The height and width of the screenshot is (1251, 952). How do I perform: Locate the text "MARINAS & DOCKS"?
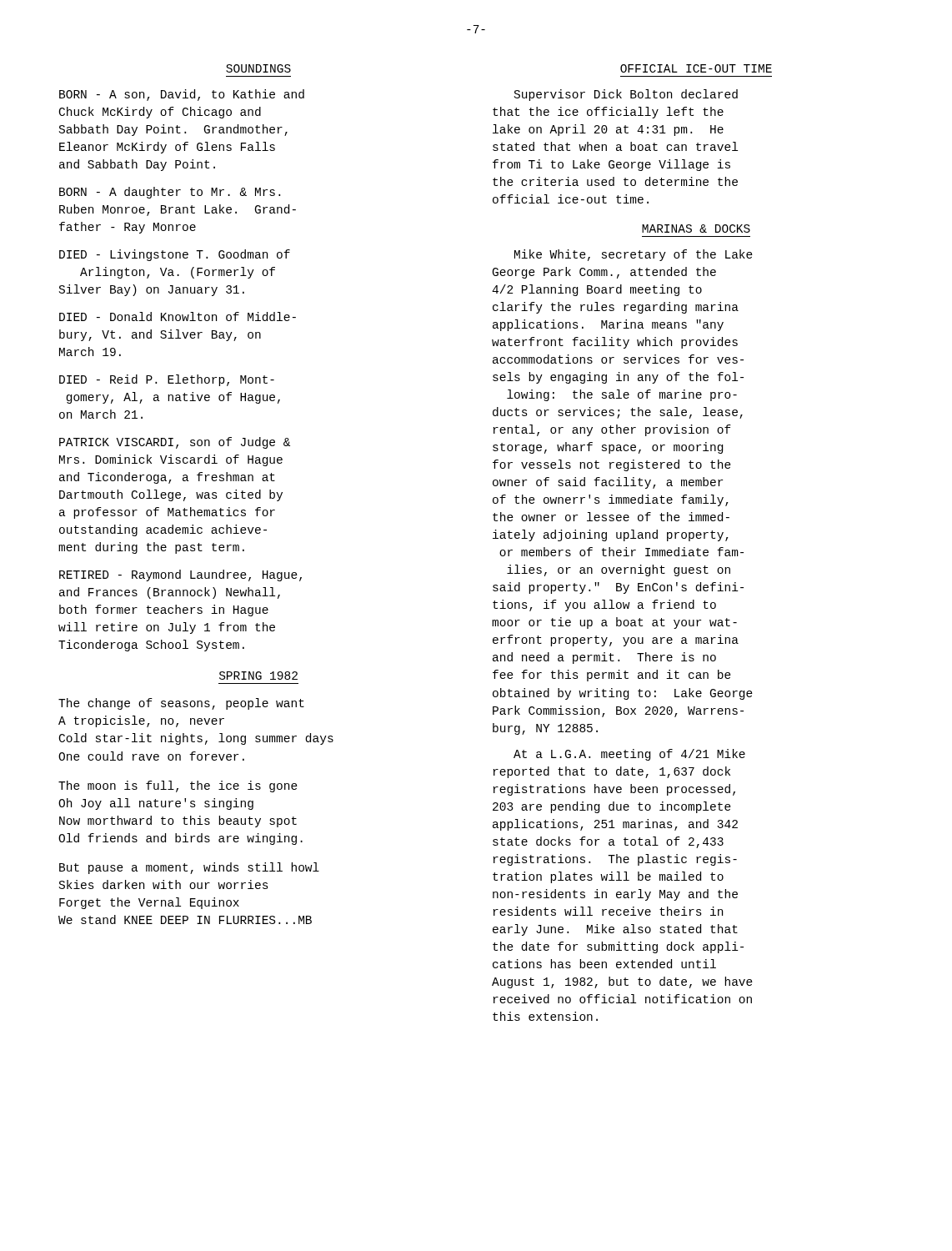pyautogui.click(x=696, y=230)
